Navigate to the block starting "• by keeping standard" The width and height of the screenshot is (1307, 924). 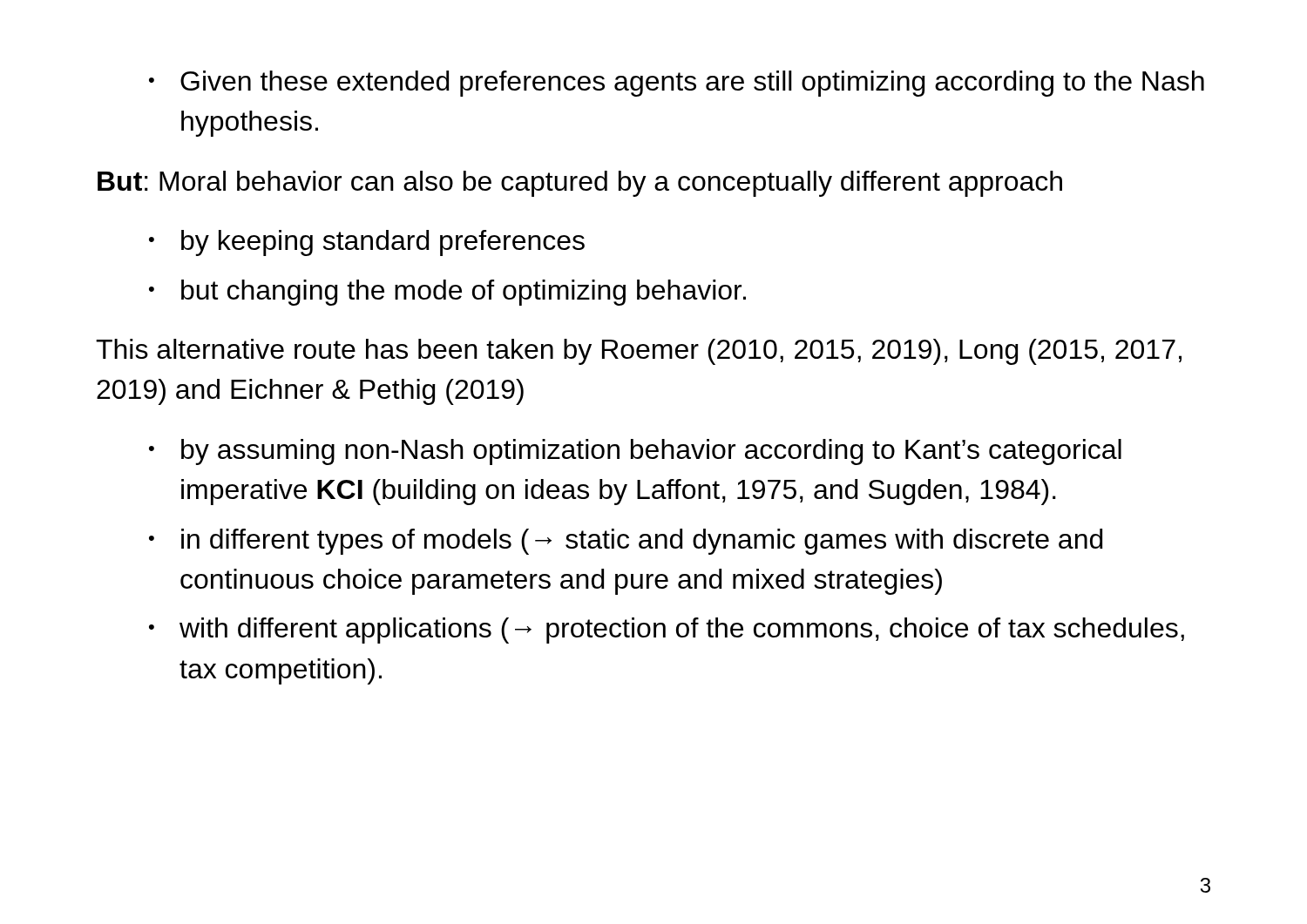coord(367,243)
